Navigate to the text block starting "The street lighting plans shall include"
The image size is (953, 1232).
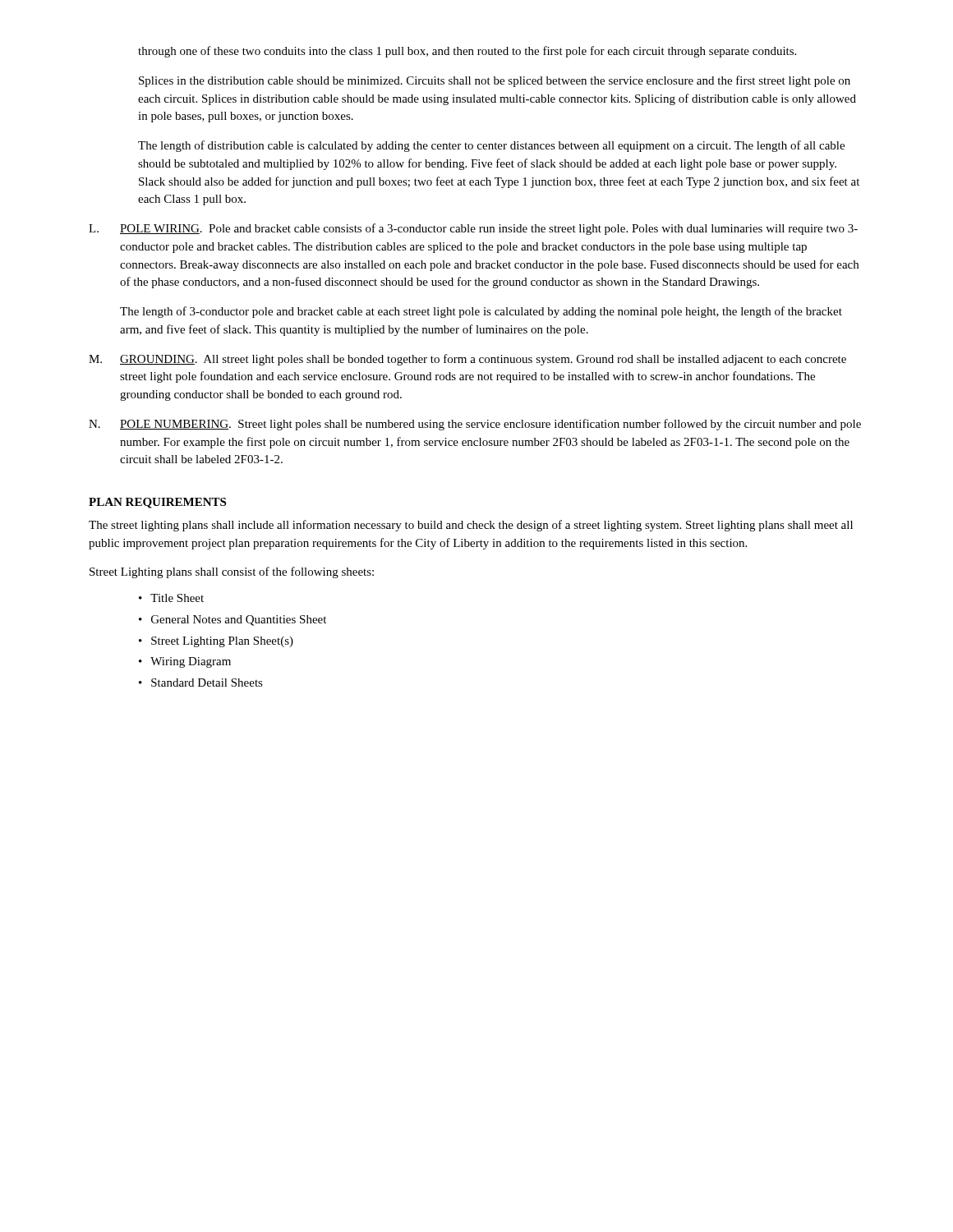tap(471, 534)
